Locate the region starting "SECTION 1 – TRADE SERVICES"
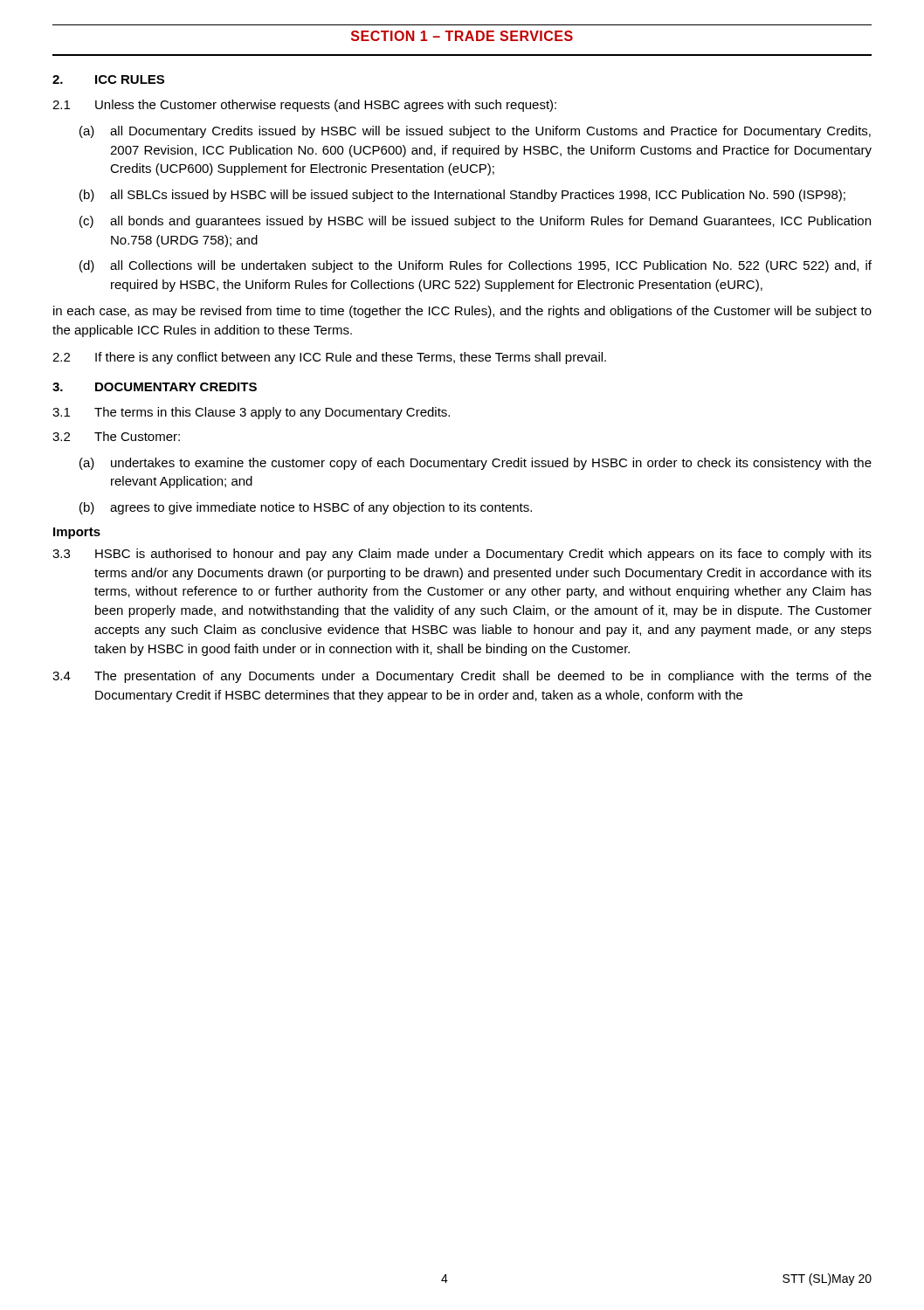The width and height of the screenshot is (924, 1310). [x=462, y=36]
